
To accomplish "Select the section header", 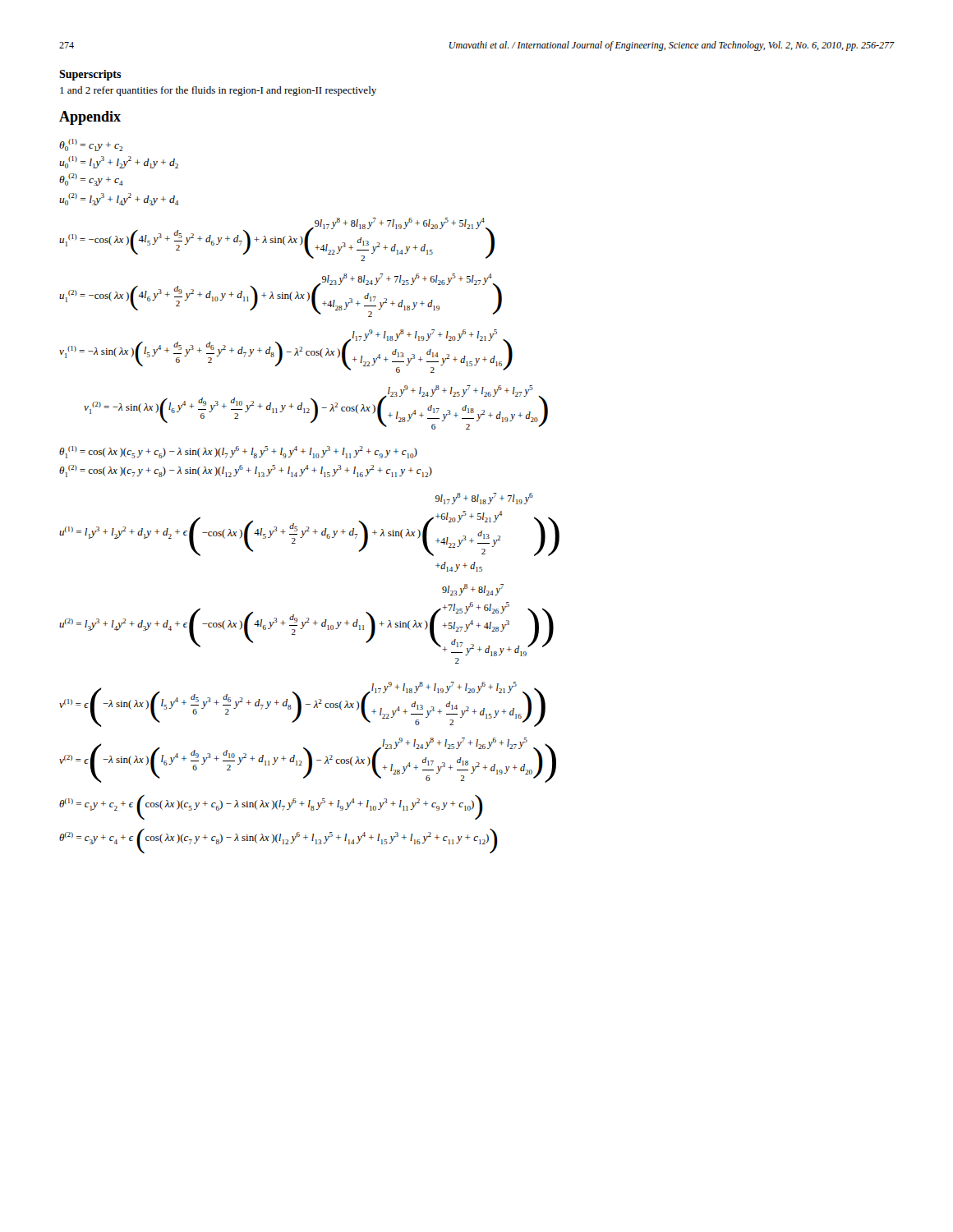I will click(90, 74).
